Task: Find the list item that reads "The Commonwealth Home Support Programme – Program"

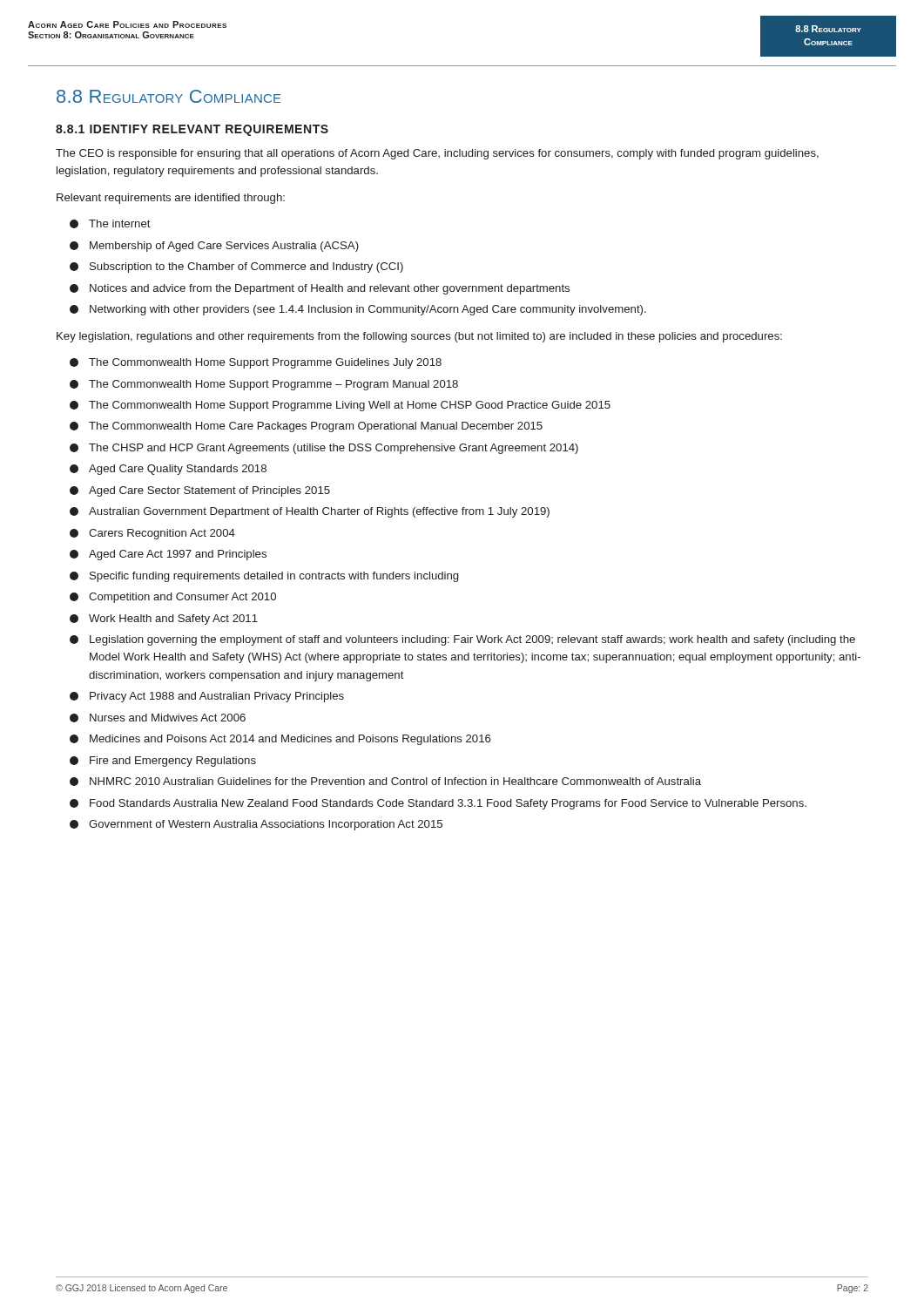Action: click(469, 384)
